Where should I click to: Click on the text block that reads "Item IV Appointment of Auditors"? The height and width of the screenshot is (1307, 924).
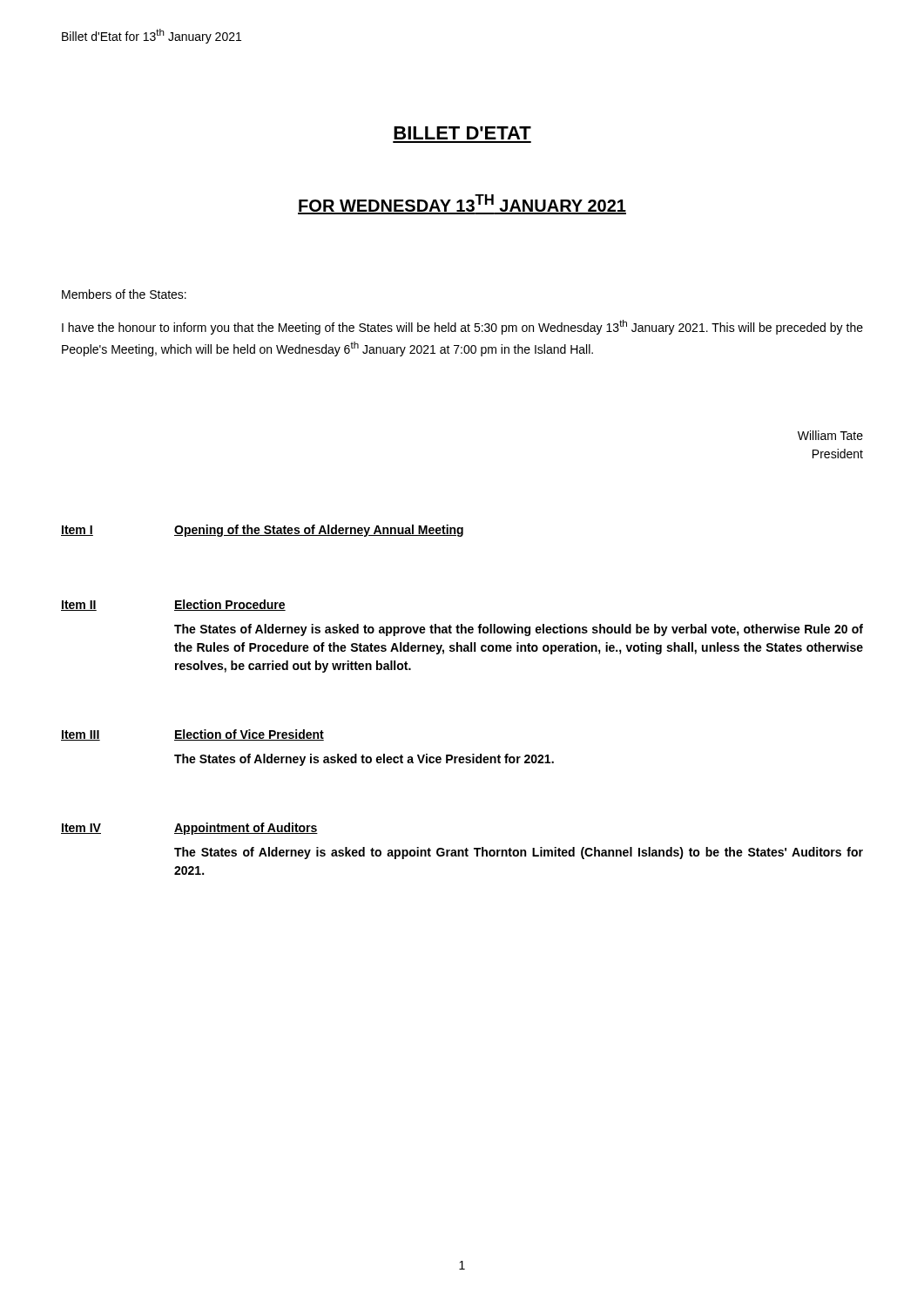(x=462, y=850)
